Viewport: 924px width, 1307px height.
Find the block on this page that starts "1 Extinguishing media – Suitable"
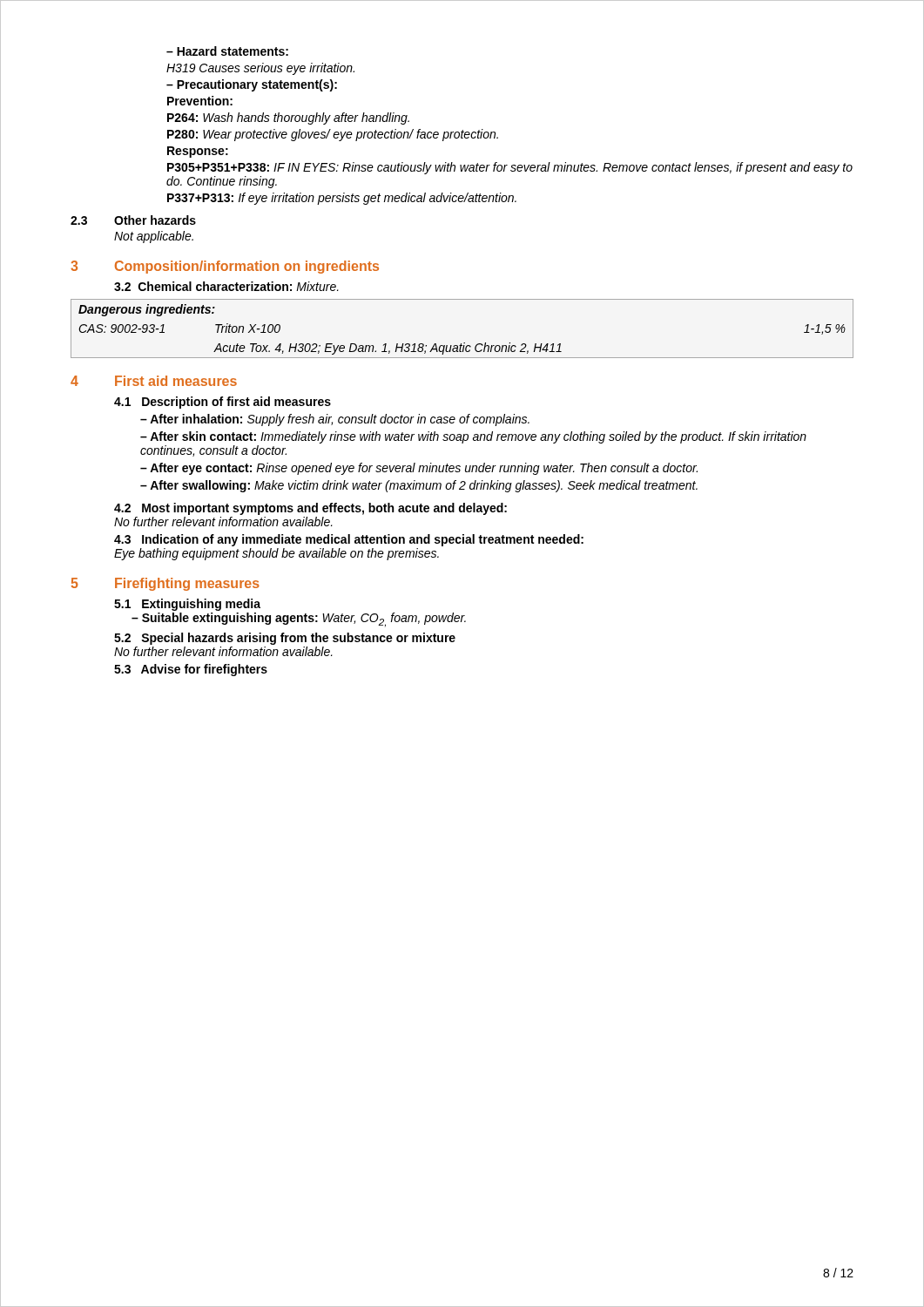coord(269,612)
